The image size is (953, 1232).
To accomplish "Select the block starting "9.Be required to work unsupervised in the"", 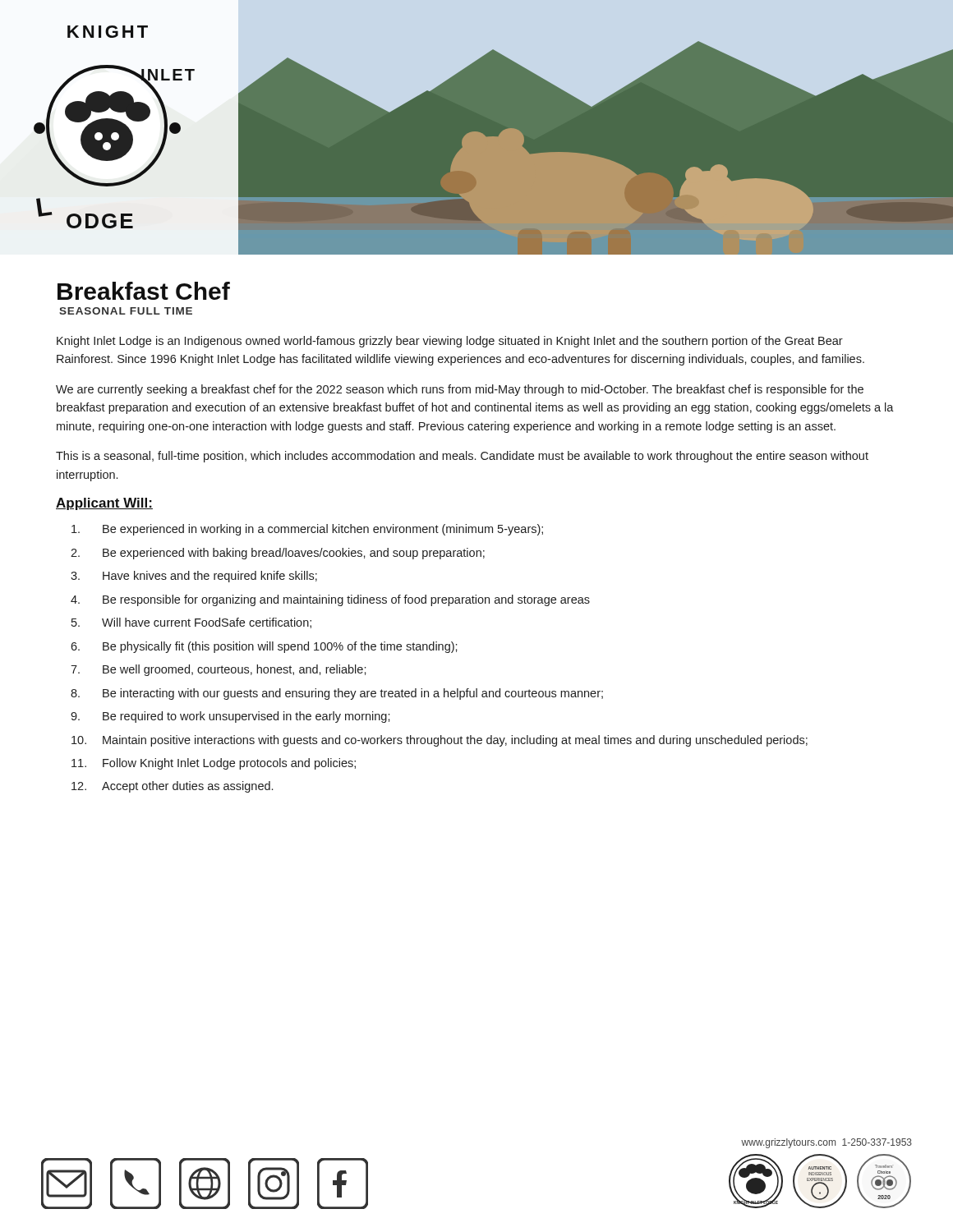I will (x=230, y=717).
